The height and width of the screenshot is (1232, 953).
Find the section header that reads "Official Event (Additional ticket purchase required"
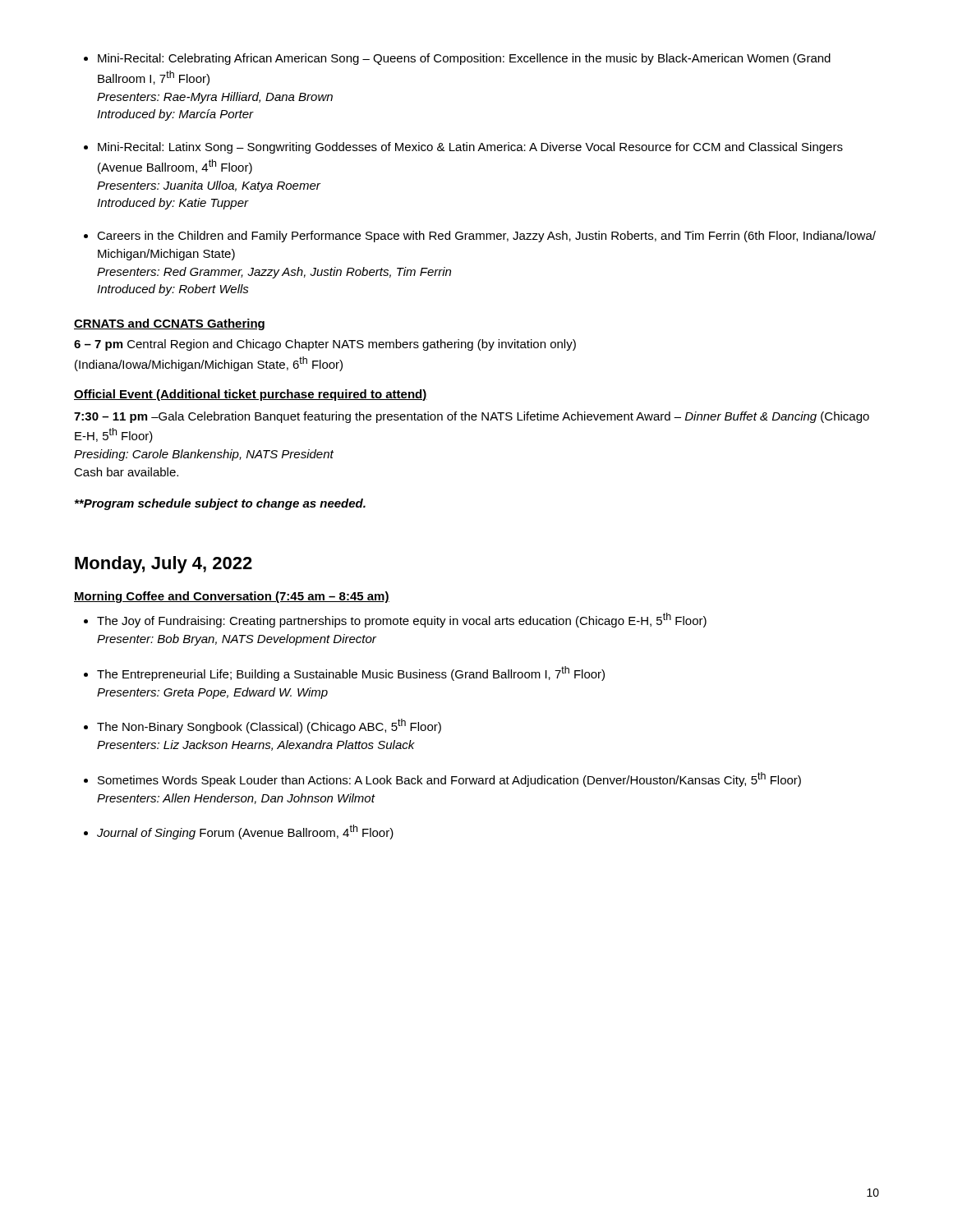(x=250, y=393)
